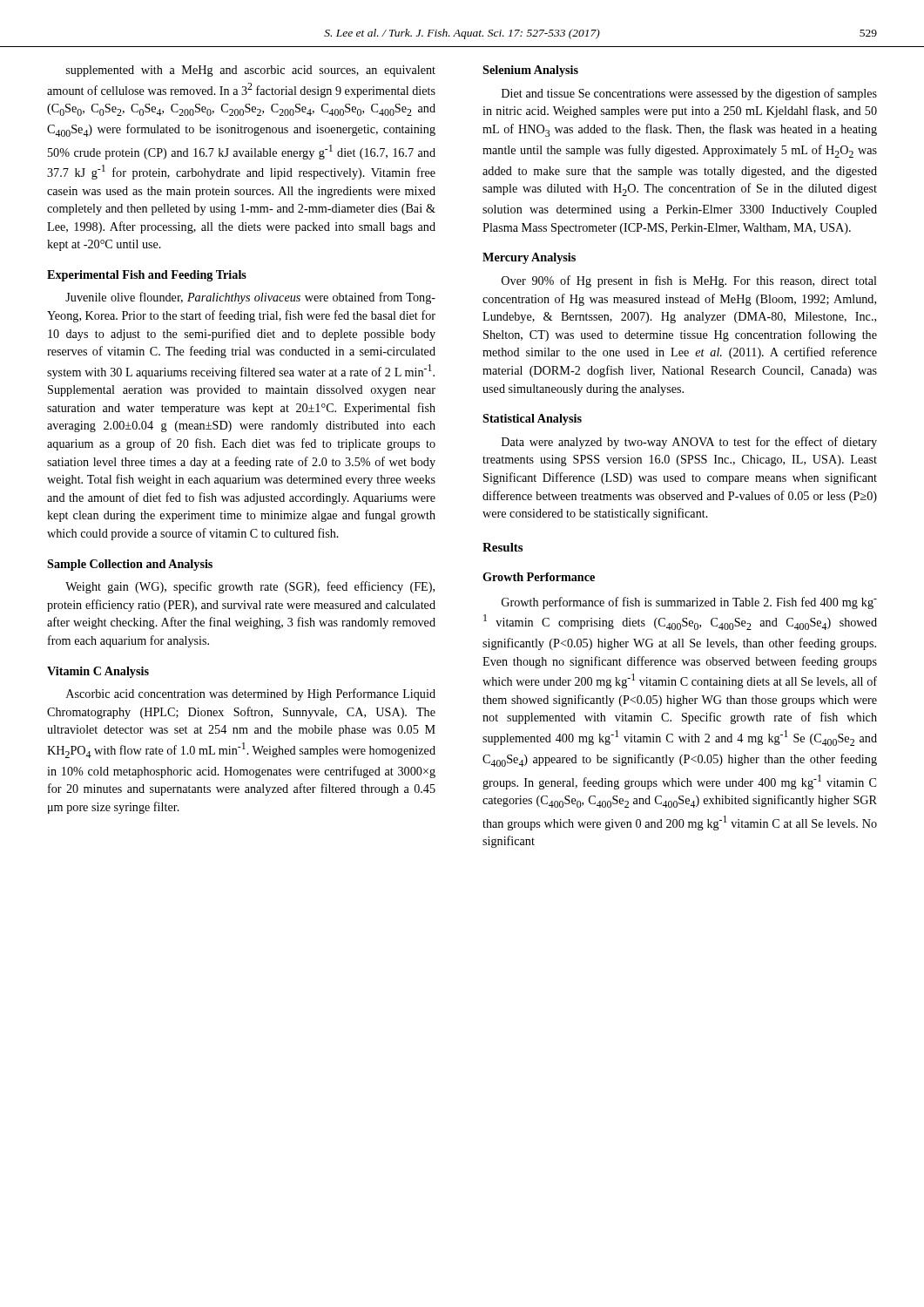924x1307 pixels.
Task: Click on the block starting "Vitamin C Analysis"
Action: [98, 670]
